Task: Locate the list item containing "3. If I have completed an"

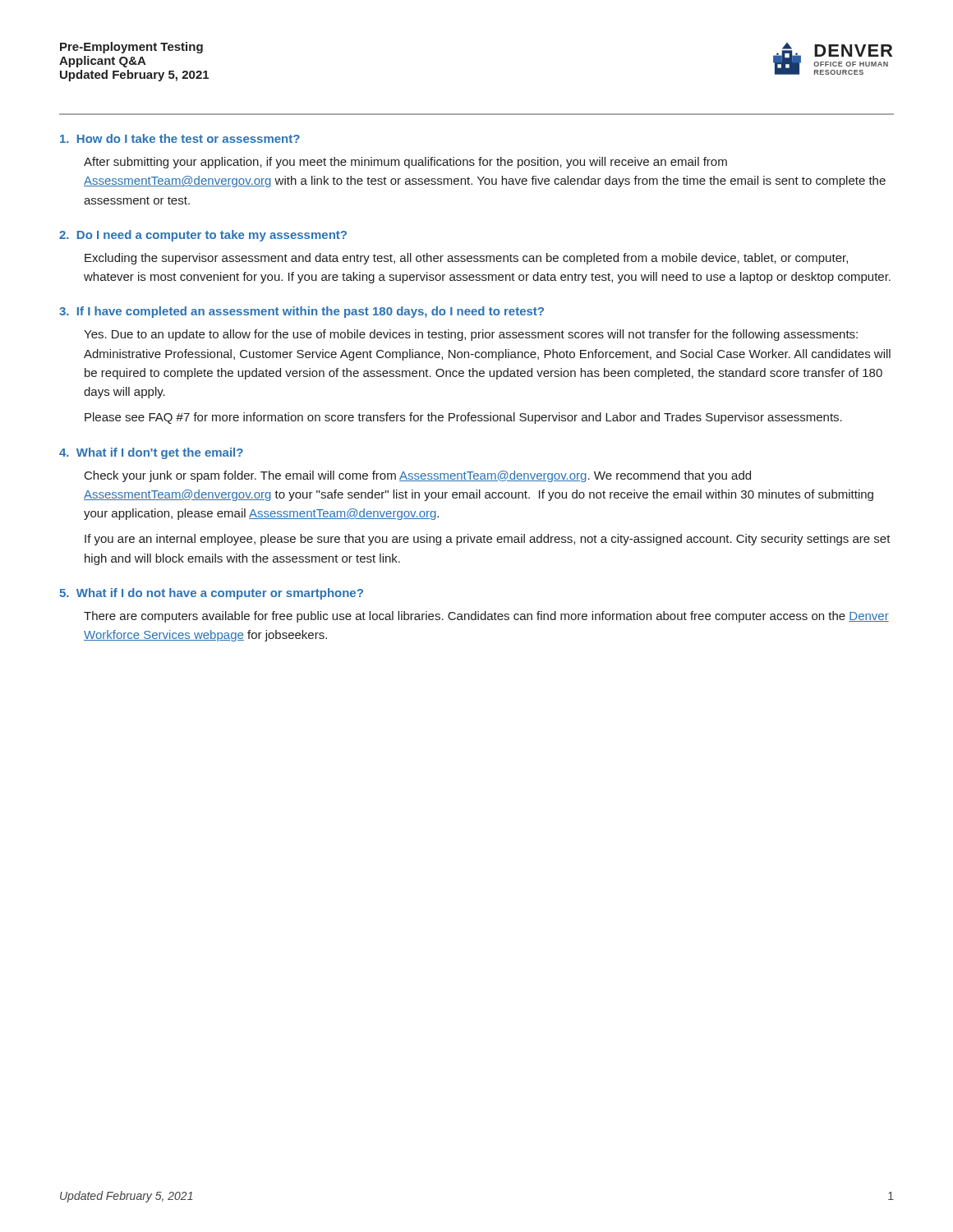Action: [476, 365]
